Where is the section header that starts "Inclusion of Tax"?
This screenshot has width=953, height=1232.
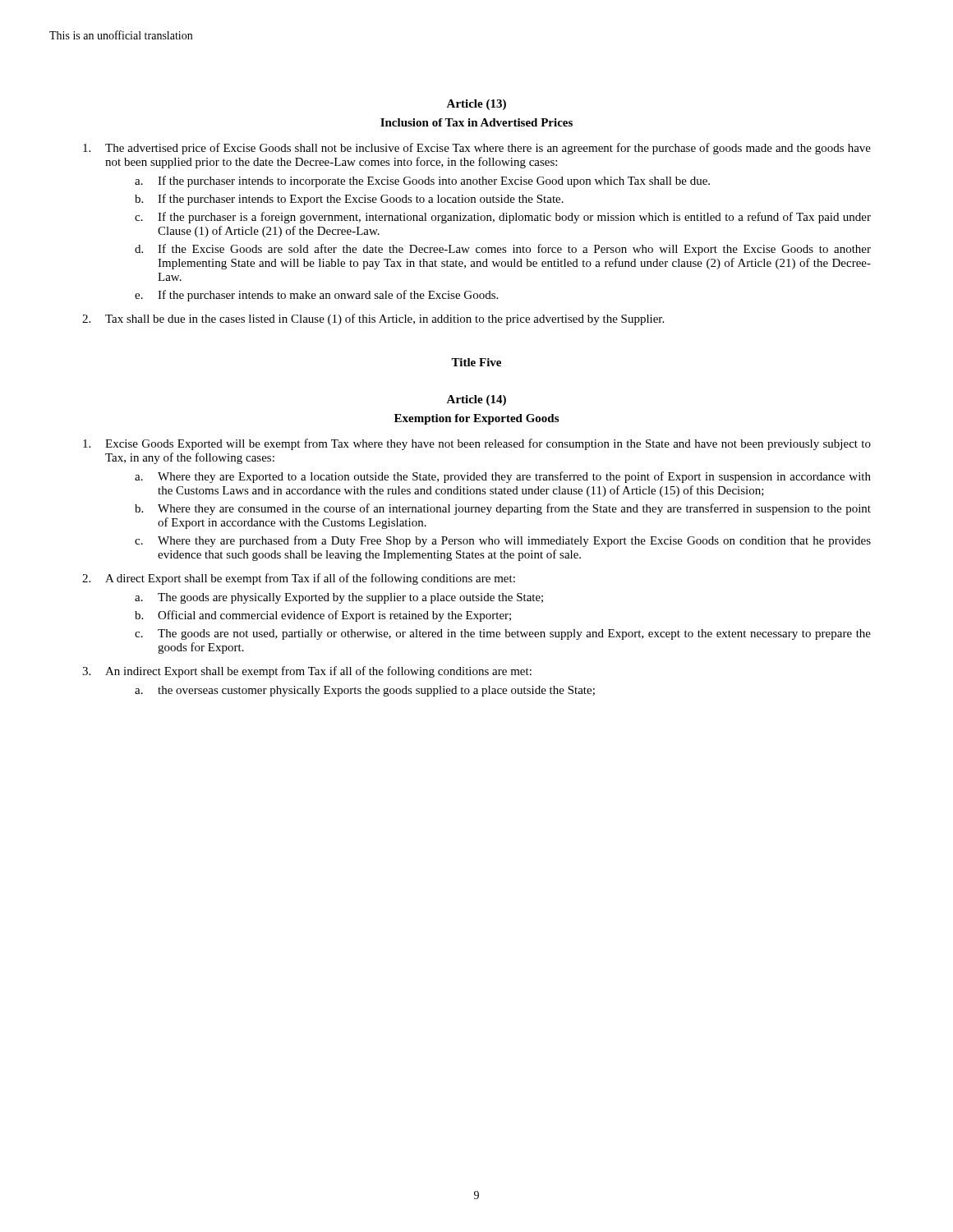click(476, 122)
